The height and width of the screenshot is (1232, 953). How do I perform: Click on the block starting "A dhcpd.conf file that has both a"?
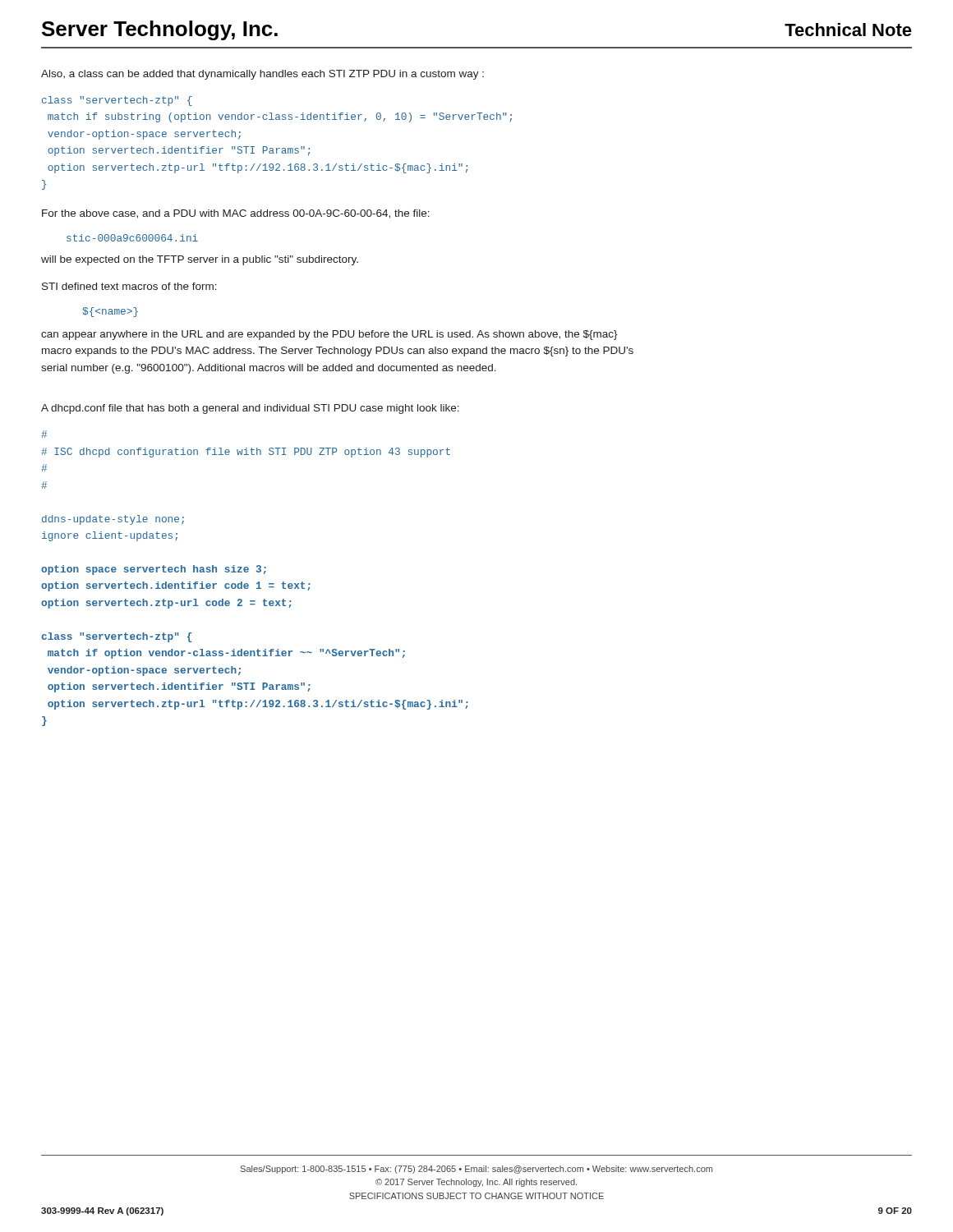click(x=250, y=408)
